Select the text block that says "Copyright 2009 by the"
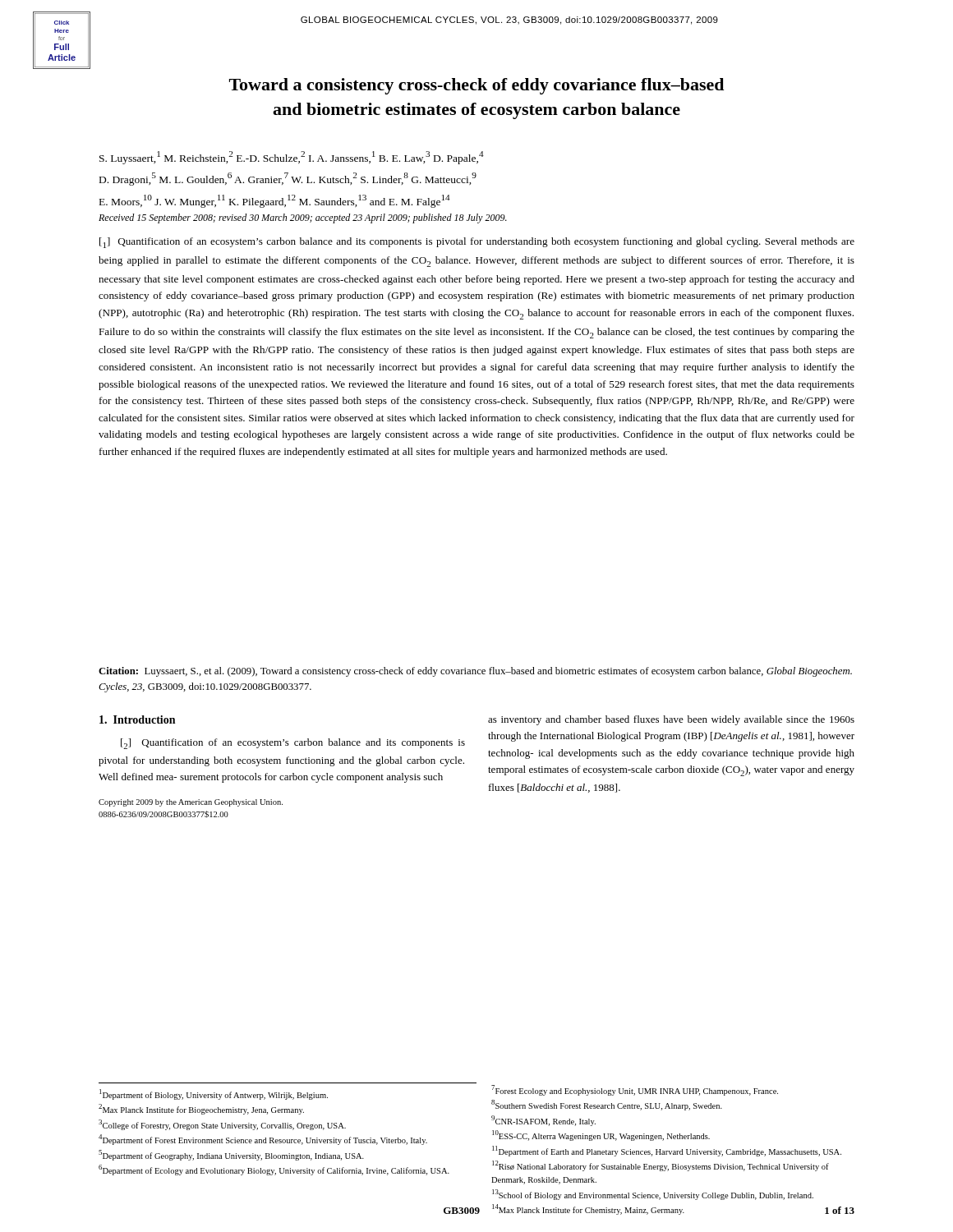Screen dimensions: 1232x953 point(191,808)
